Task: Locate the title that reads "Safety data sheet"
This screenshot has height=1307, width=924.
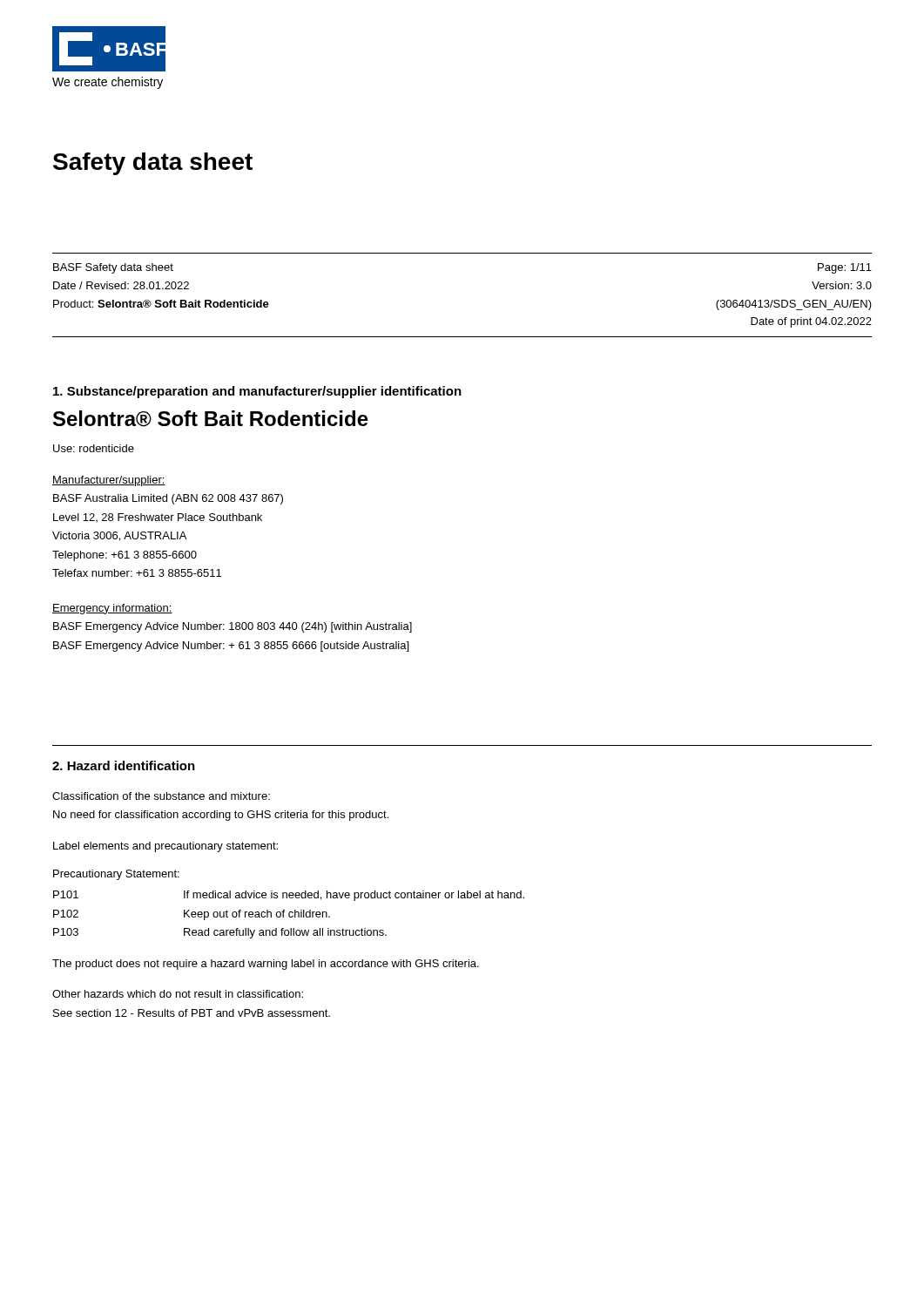Action: click(x=153, y=162)
